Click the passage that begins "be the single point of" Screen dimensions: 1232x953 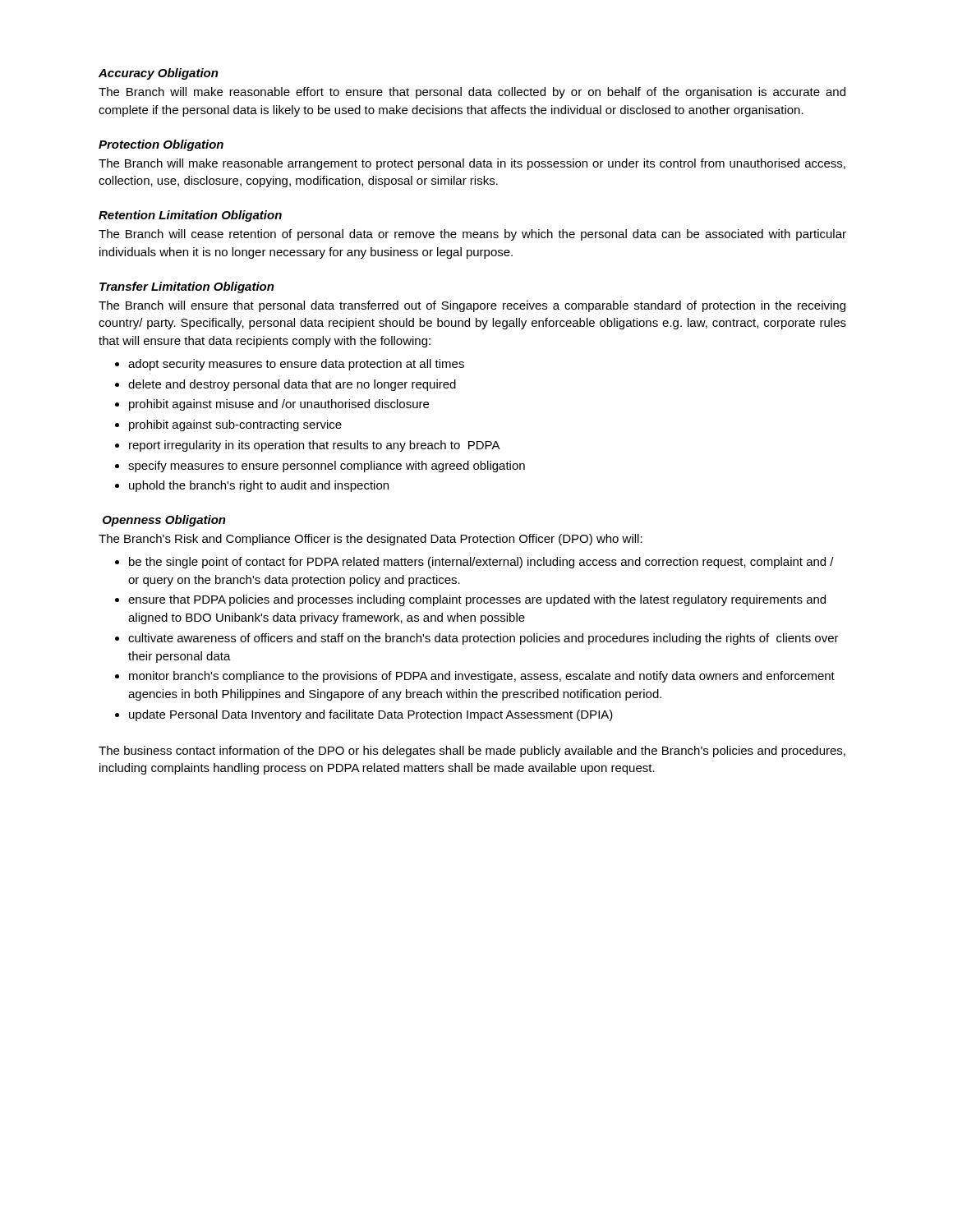pyautogui.click(x=481, y=570)
